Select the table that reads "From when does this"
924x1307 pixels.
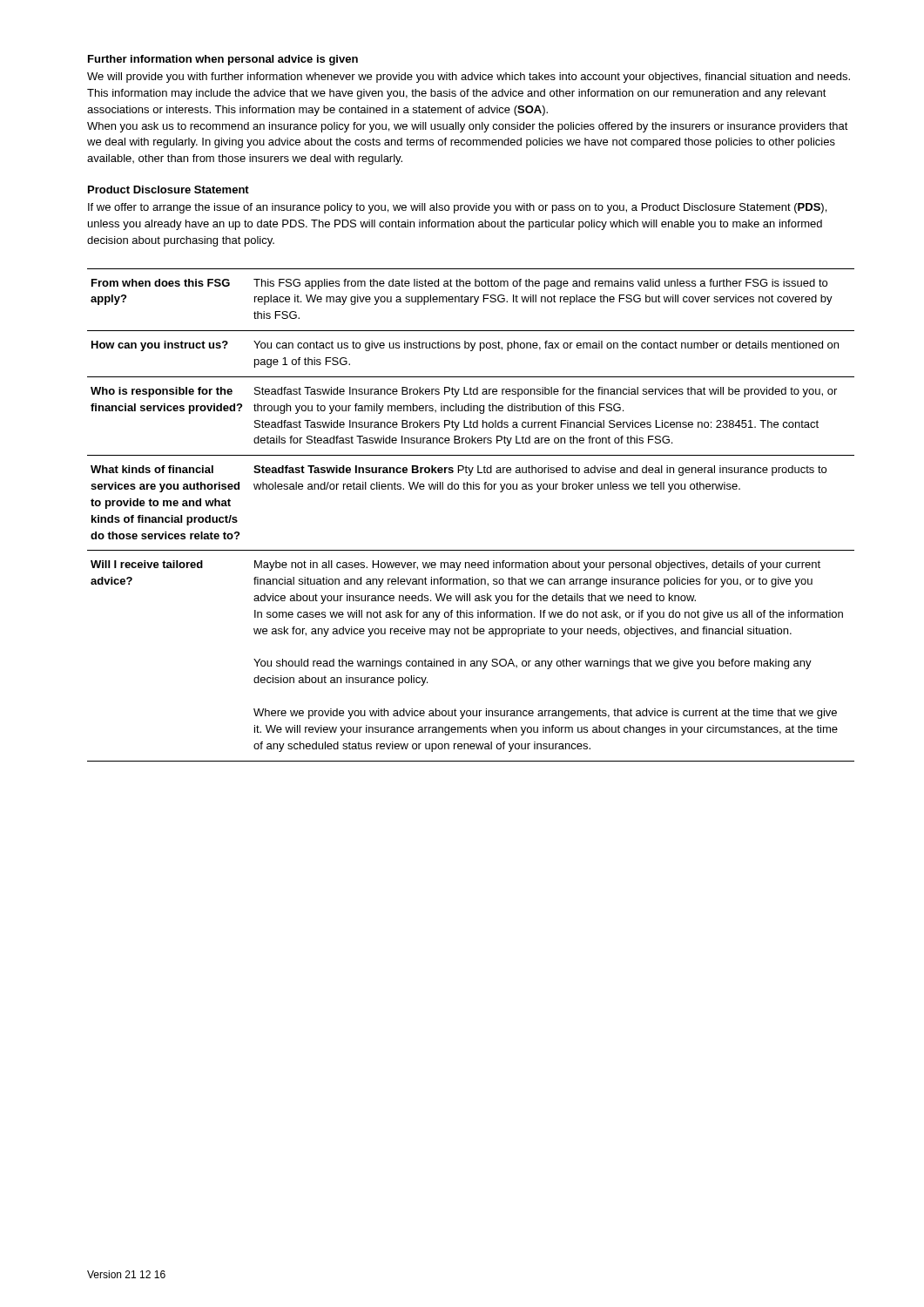(x=471, y=515)
